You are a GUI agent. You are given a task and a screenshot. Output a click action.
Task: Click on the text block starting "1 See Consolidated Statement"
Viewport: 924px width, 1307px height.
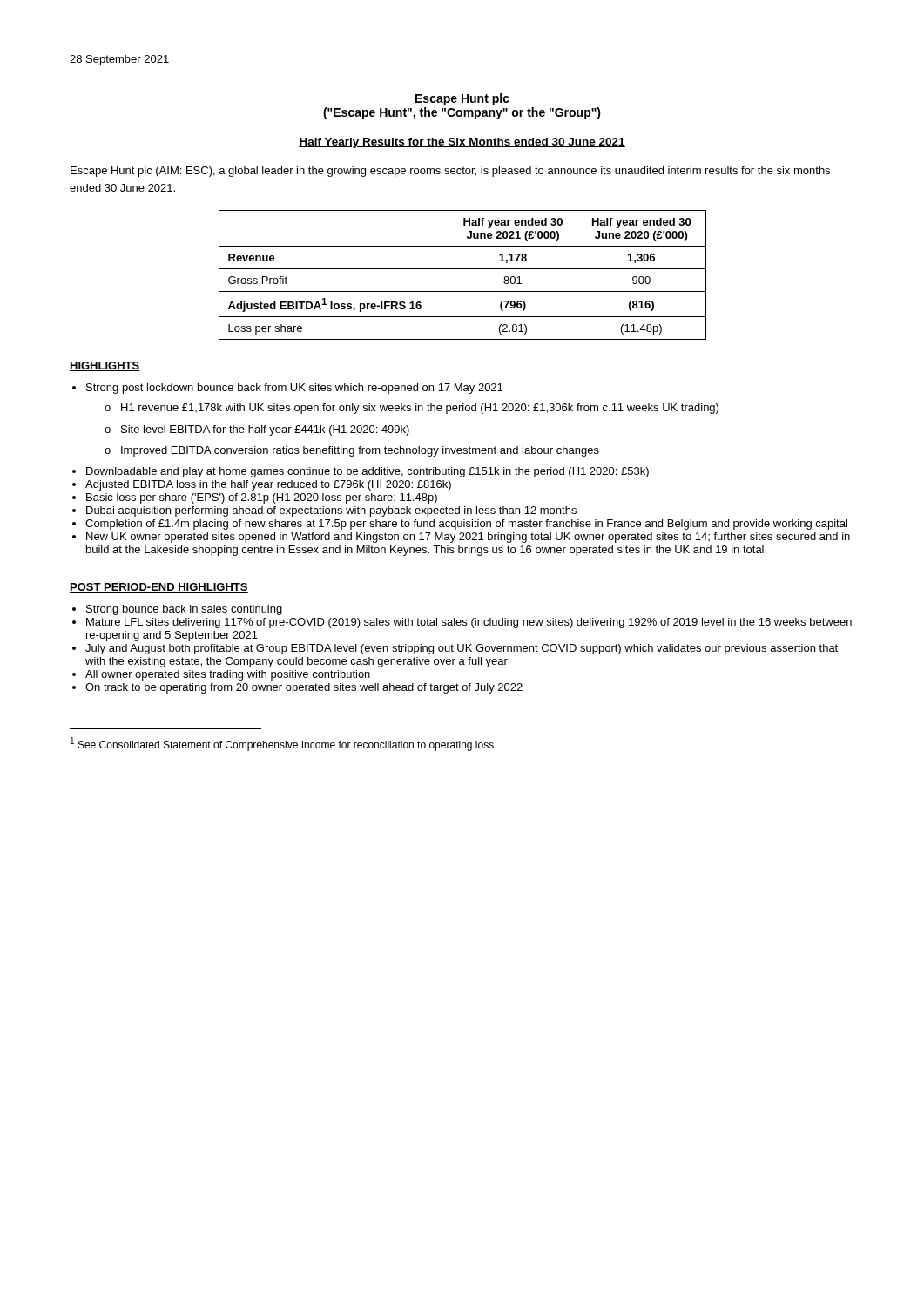pos(282,744)
